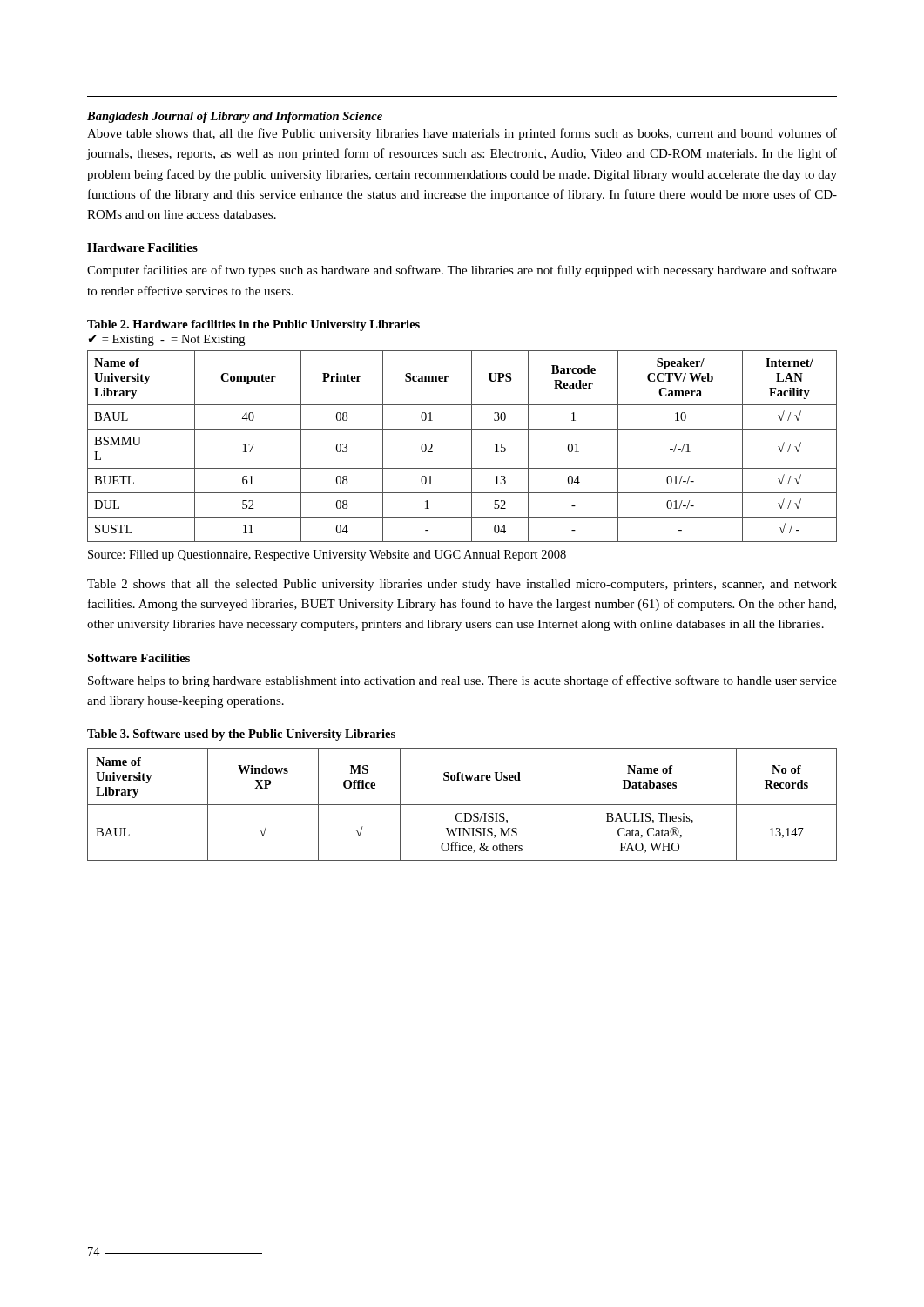Locate the table with the text "No of Records"
Screen dimensions: 1307x924
pyautogui.click(x=462, y=805)
